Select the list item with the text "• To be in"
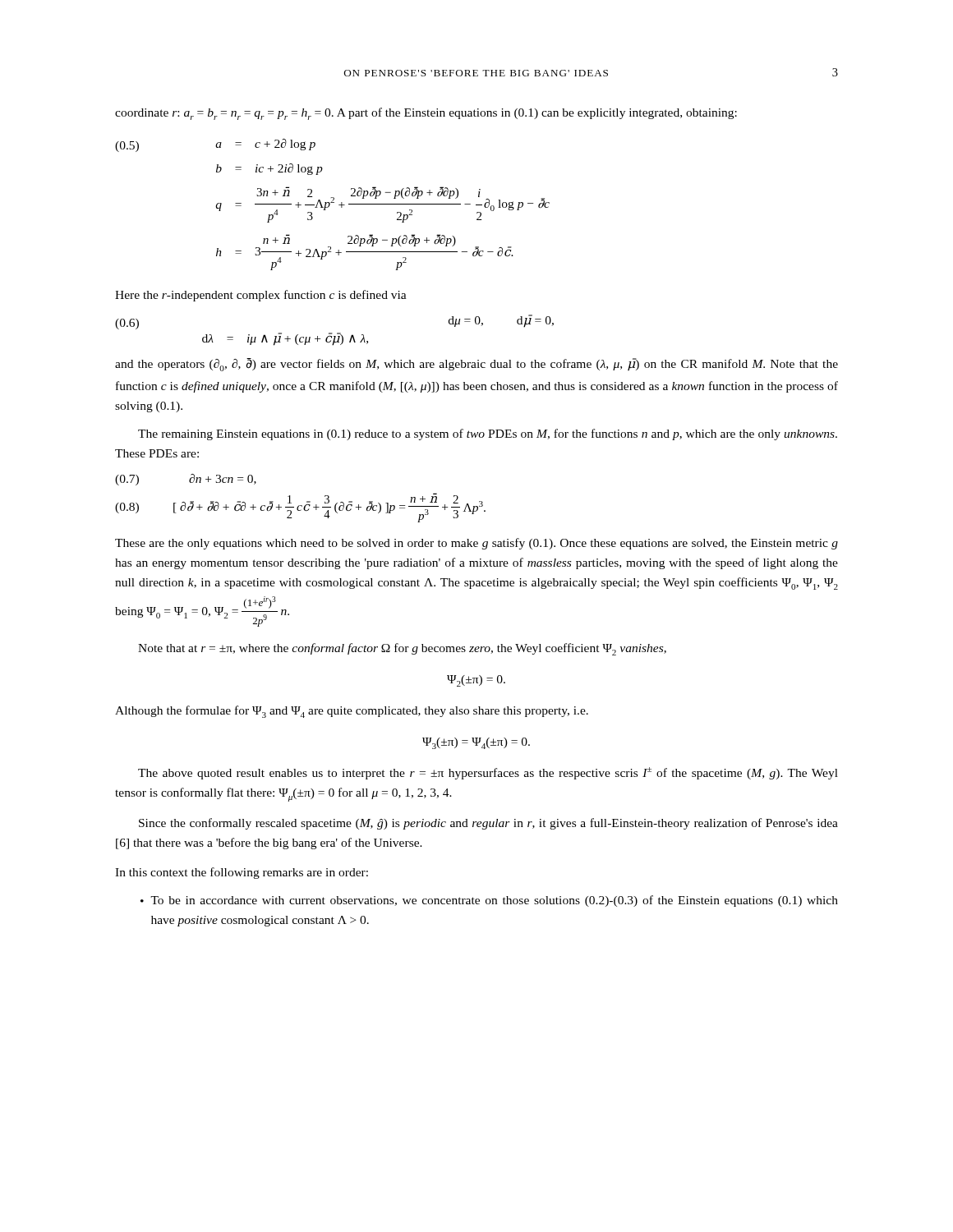 click(x=489, y=910)
